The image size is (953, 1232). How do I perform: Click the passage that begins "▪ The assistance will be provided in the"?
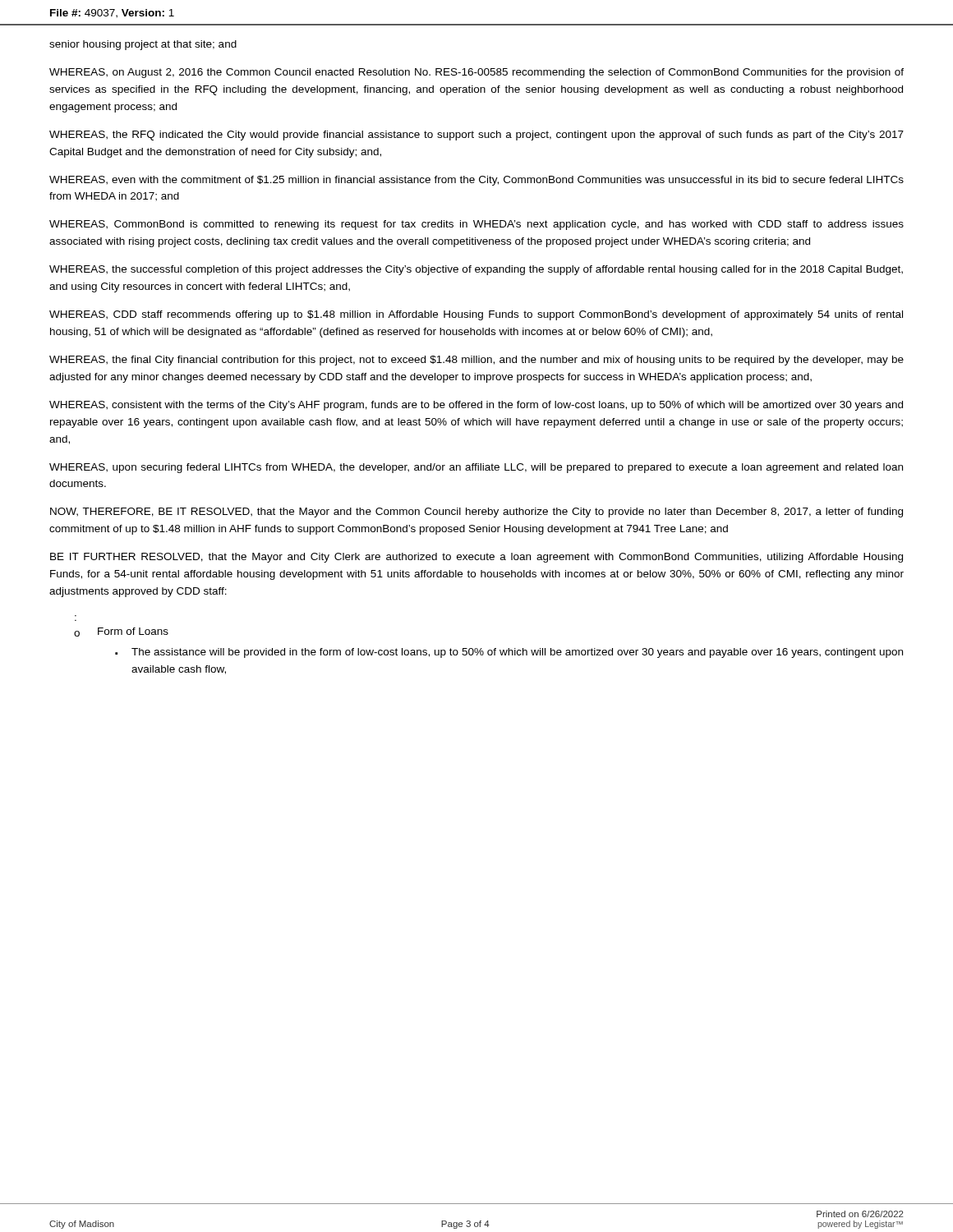tap(509, 661)
